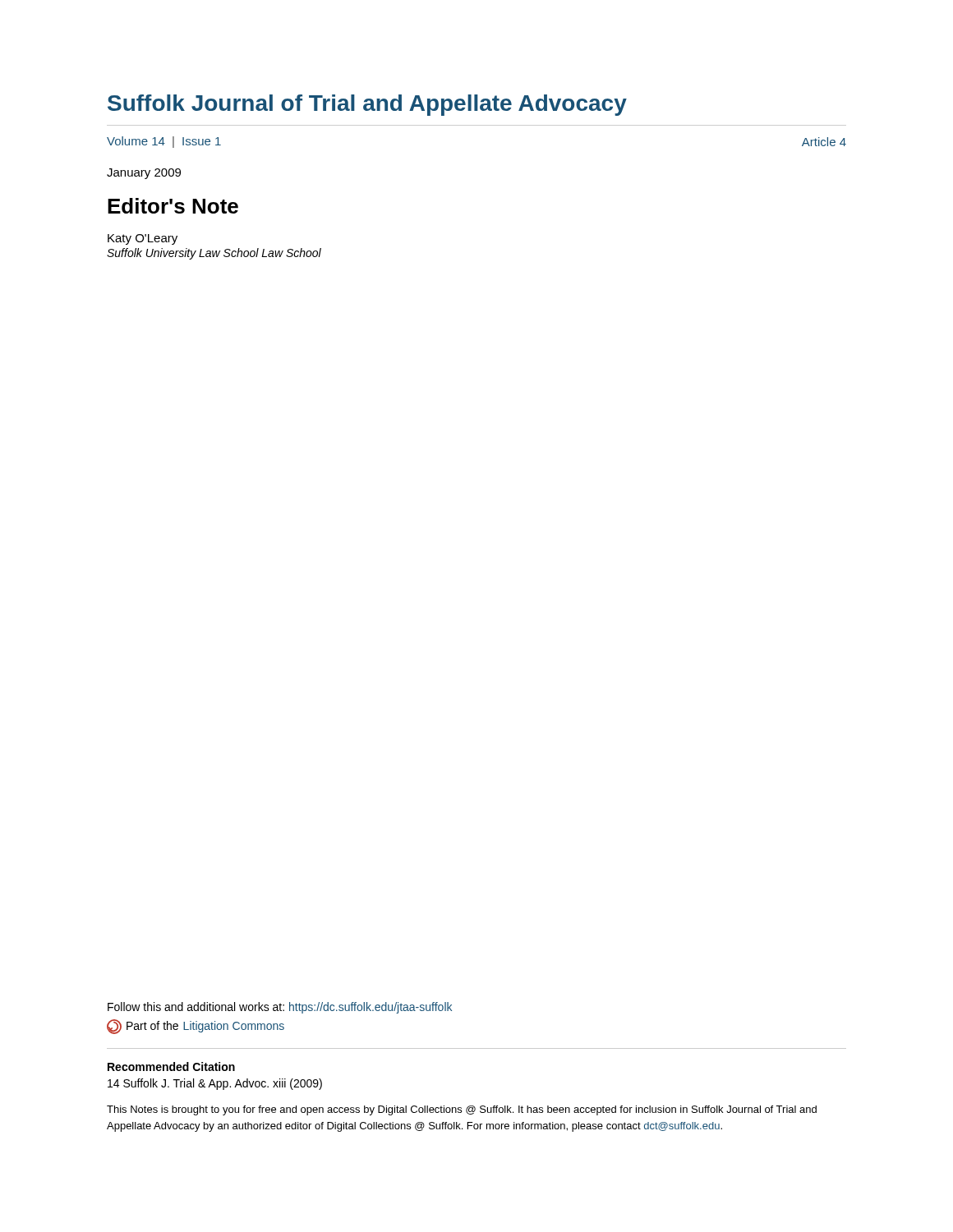Navigate to the passage starting "14 Suffolk J. Trial"
The width and height of the screenshot is (953, 1232).
point(215,1083)
